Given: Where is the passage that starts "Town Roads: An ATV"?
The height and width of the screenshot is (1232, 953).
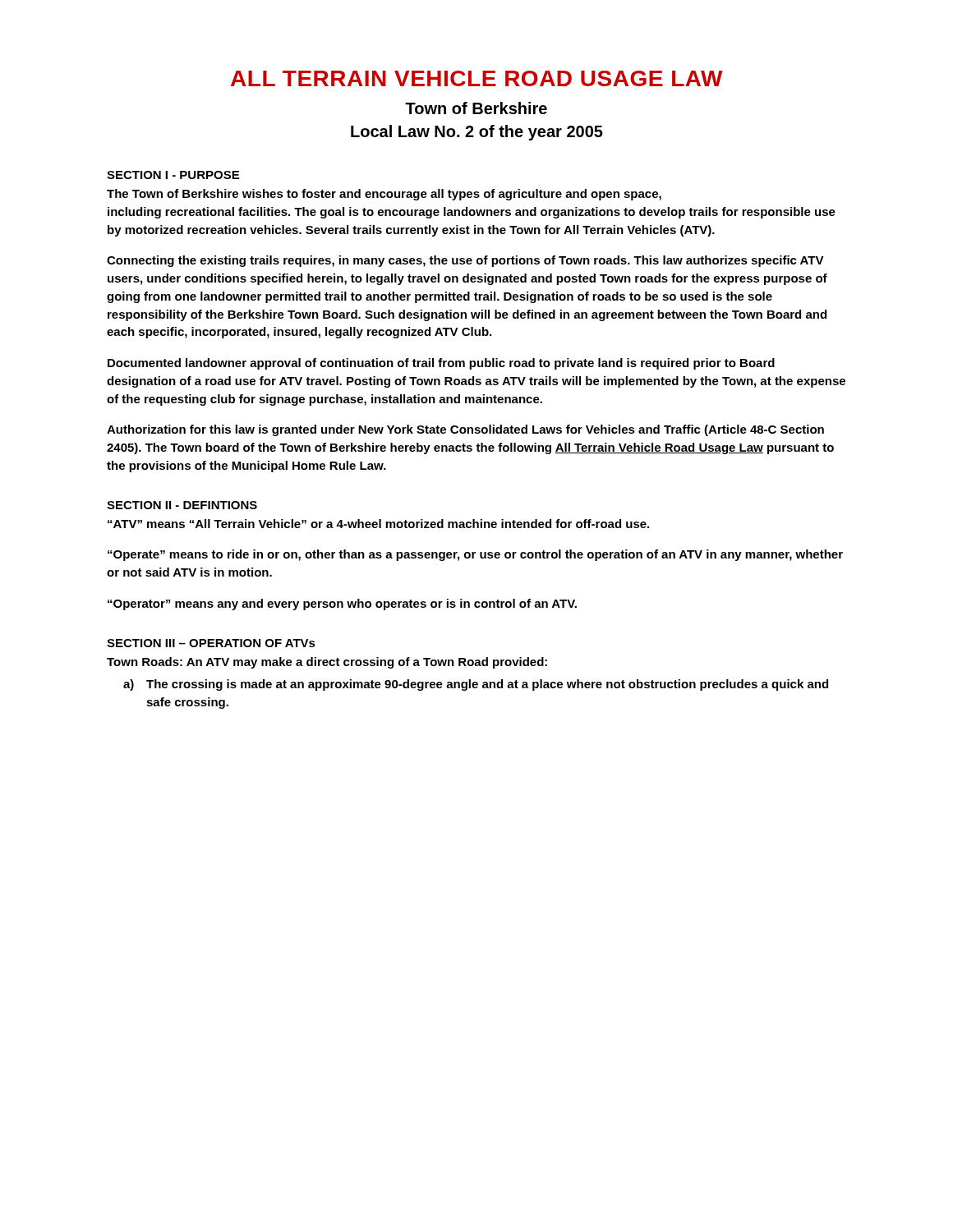Looking at the screenshot, I should pos(328,661).
